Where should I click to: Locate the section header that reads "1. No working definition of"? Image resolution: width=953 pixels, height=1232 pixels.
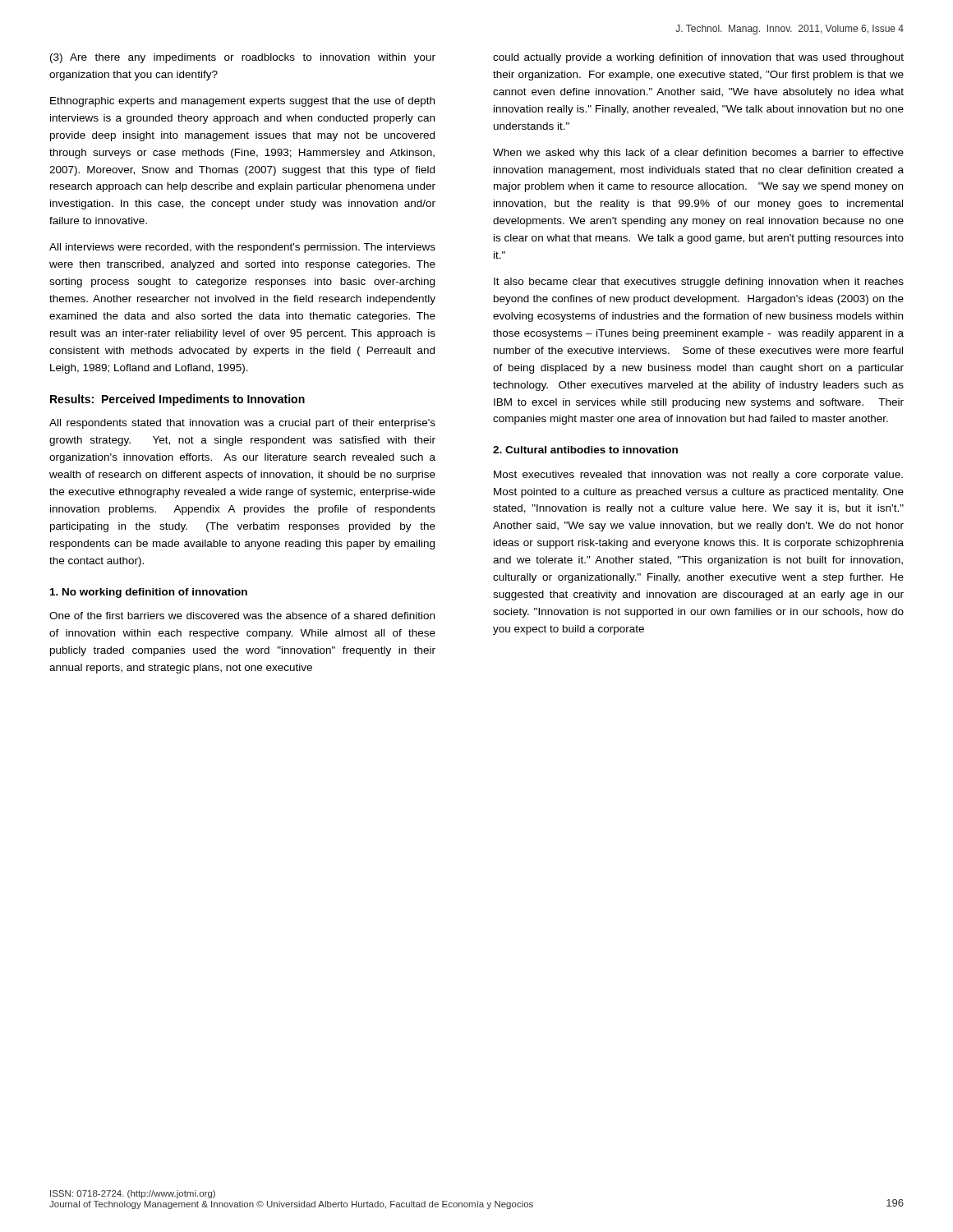[x=148, y=592]
